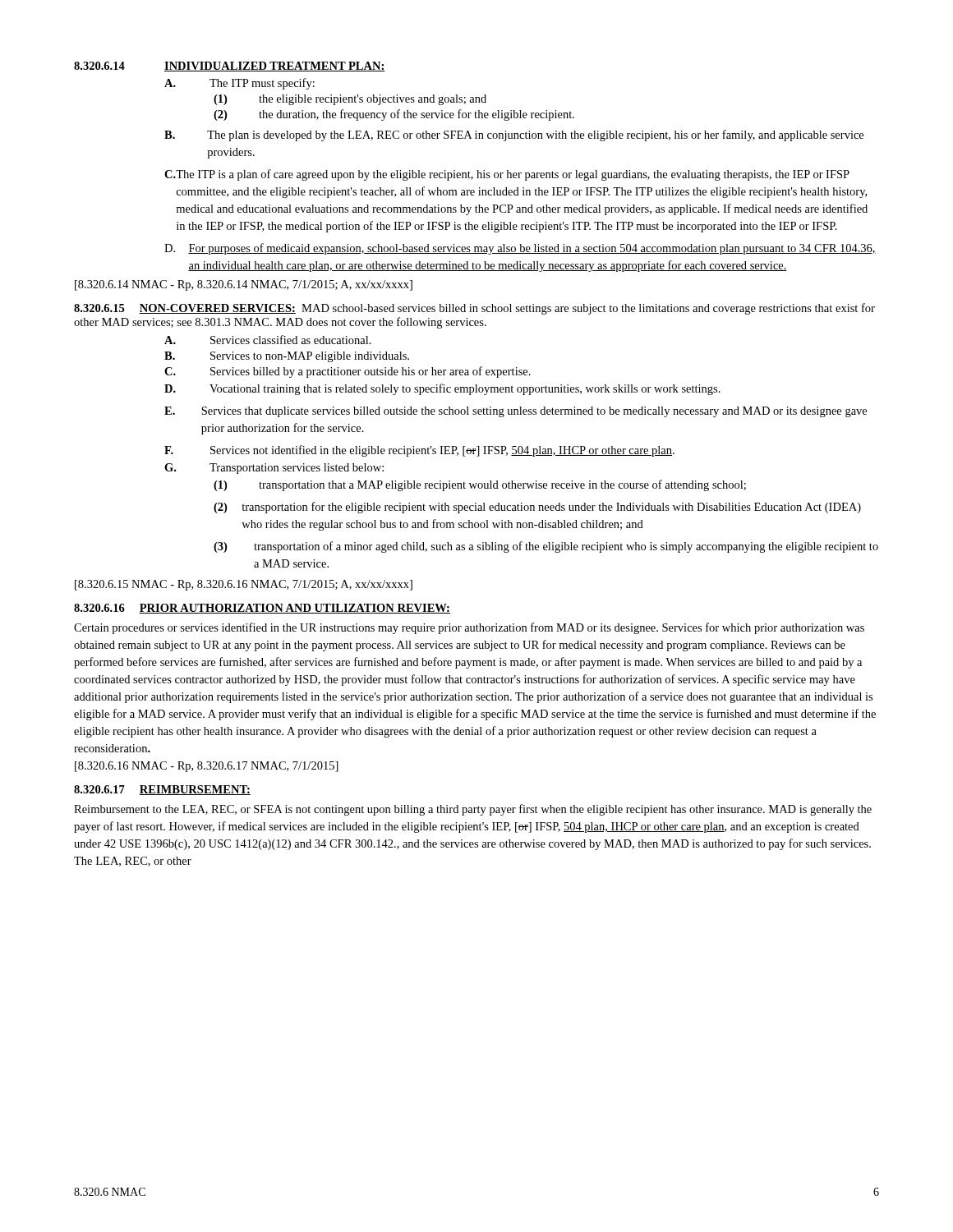Point to the block starting "C. The ITP is a plan of care"
Screen dimensions: 1232x953
pos(522,200)
